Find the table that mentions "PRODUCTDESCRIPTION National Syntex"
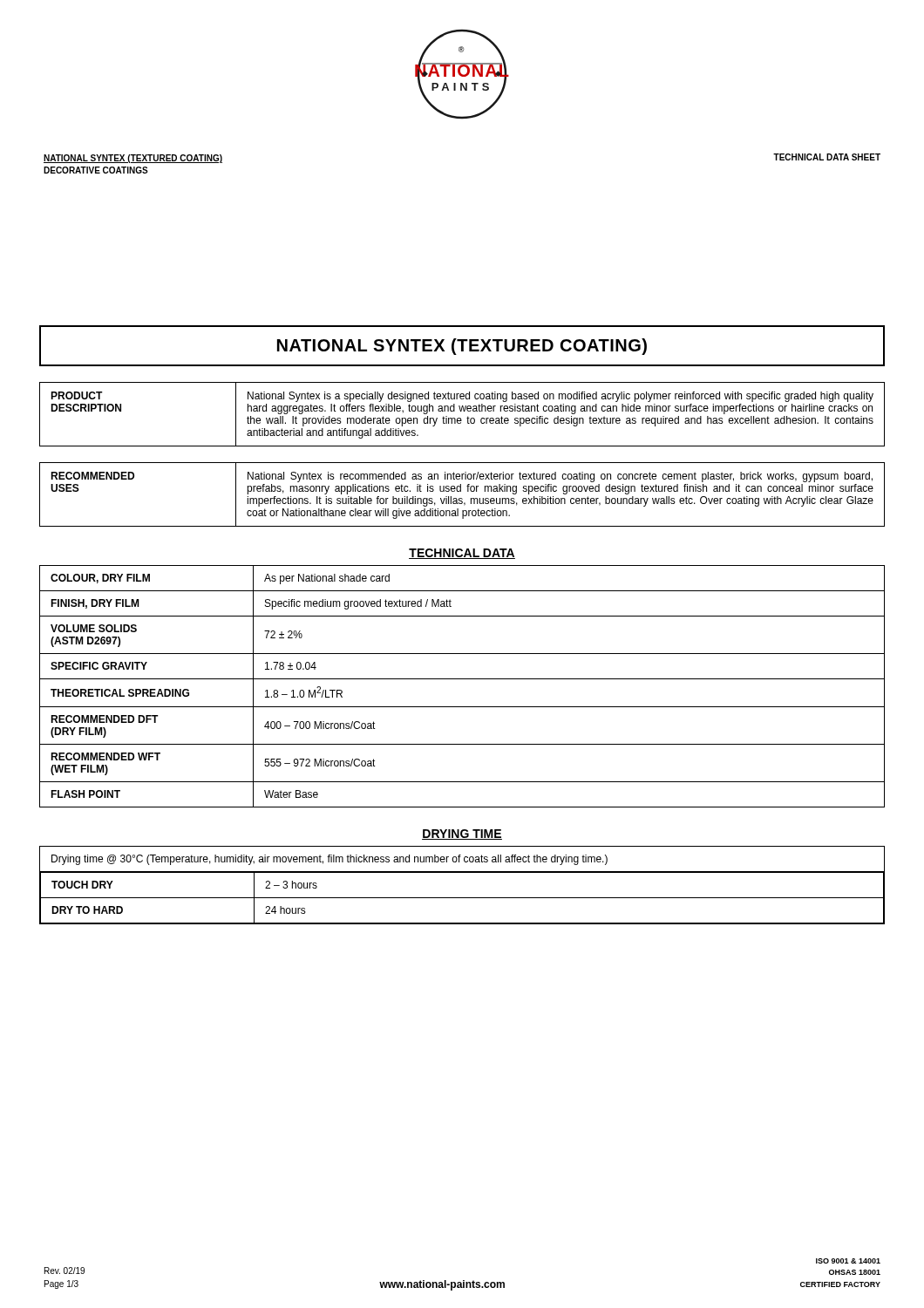The height and width of the screenshot is (1308, 924). (x=462, y=414)
